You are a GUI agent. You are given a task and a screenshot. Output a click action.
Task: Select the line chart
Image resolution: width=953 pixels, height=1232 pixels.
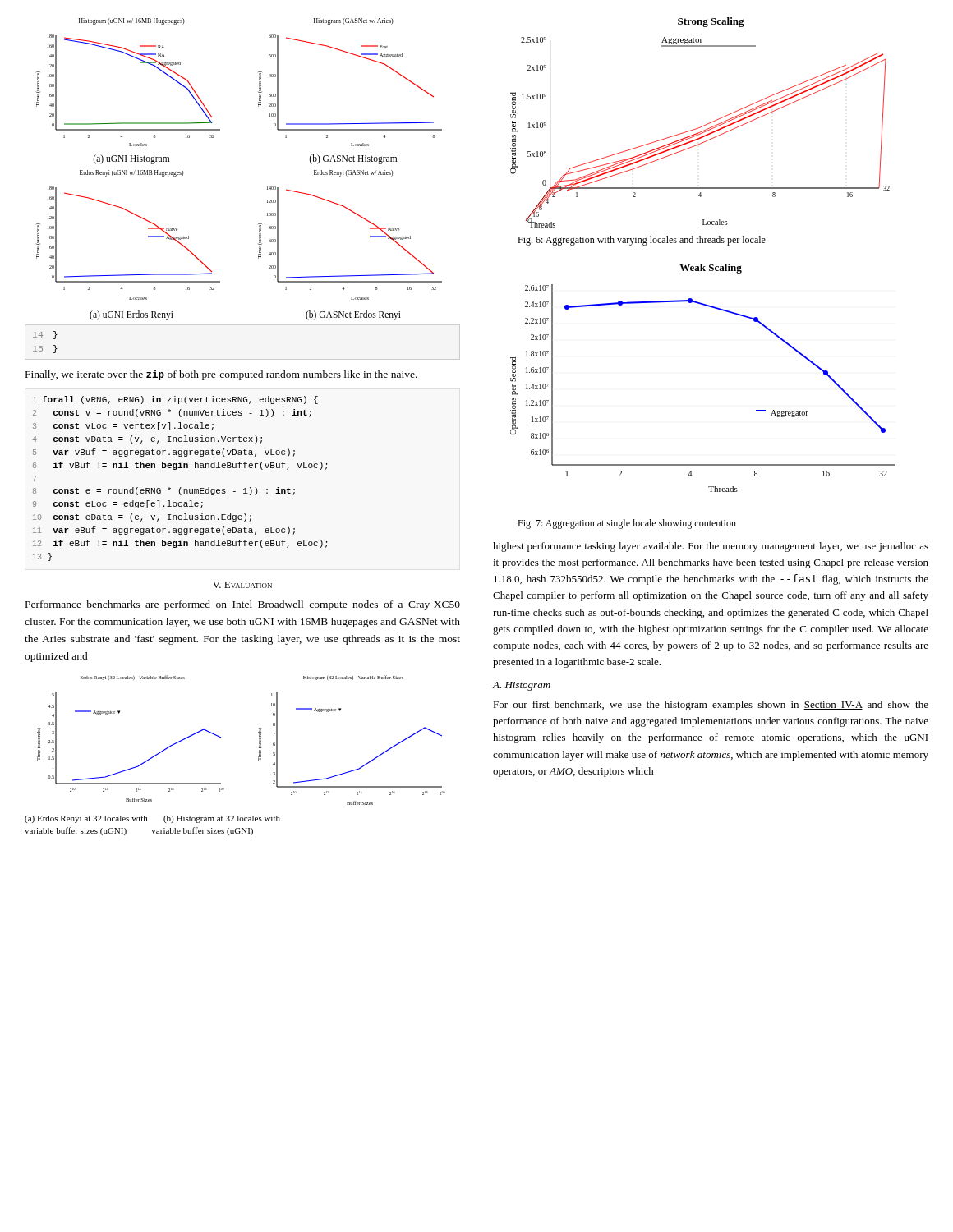click(711, 387)
